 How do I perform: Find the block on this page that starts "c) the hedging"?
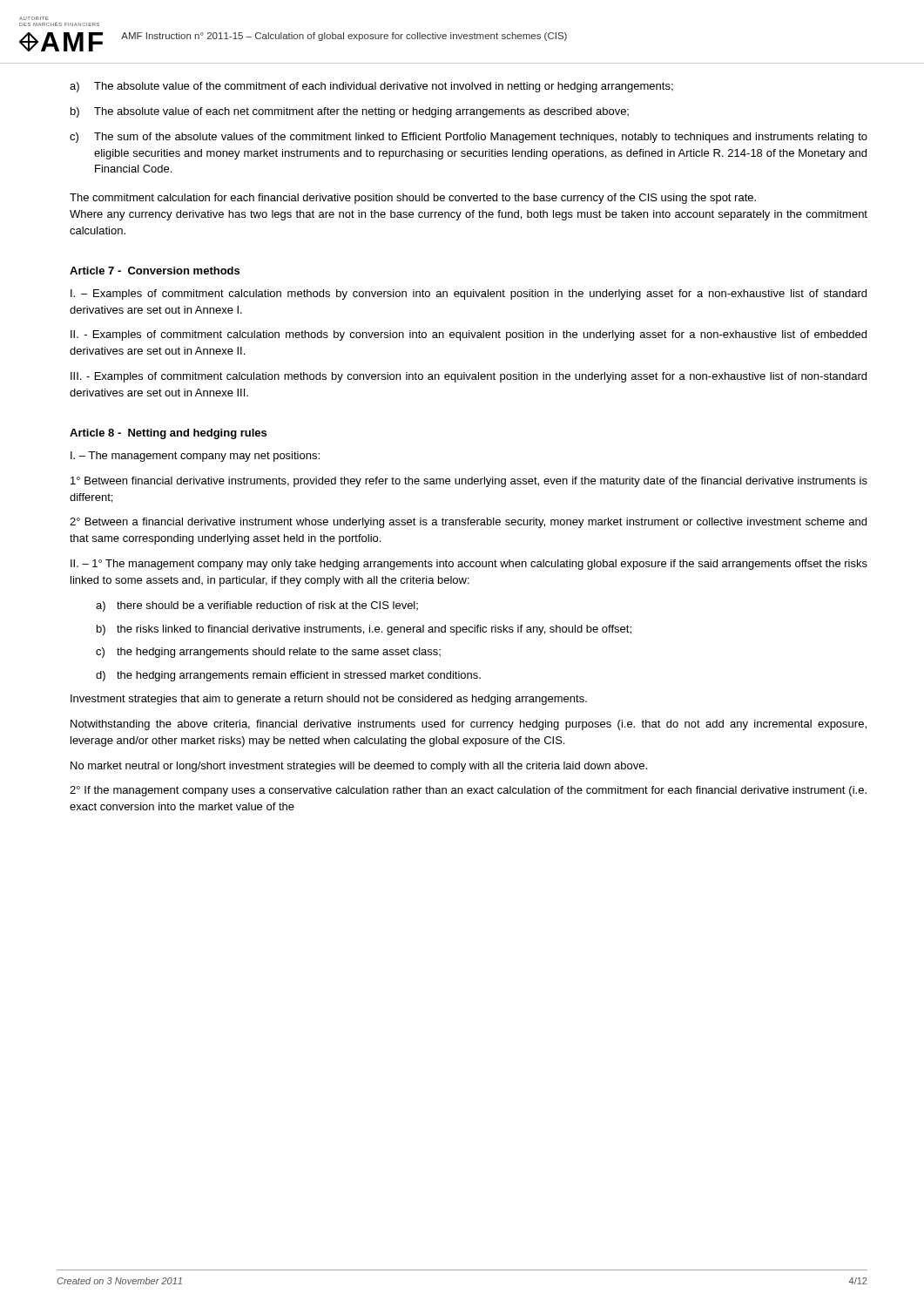268,653
